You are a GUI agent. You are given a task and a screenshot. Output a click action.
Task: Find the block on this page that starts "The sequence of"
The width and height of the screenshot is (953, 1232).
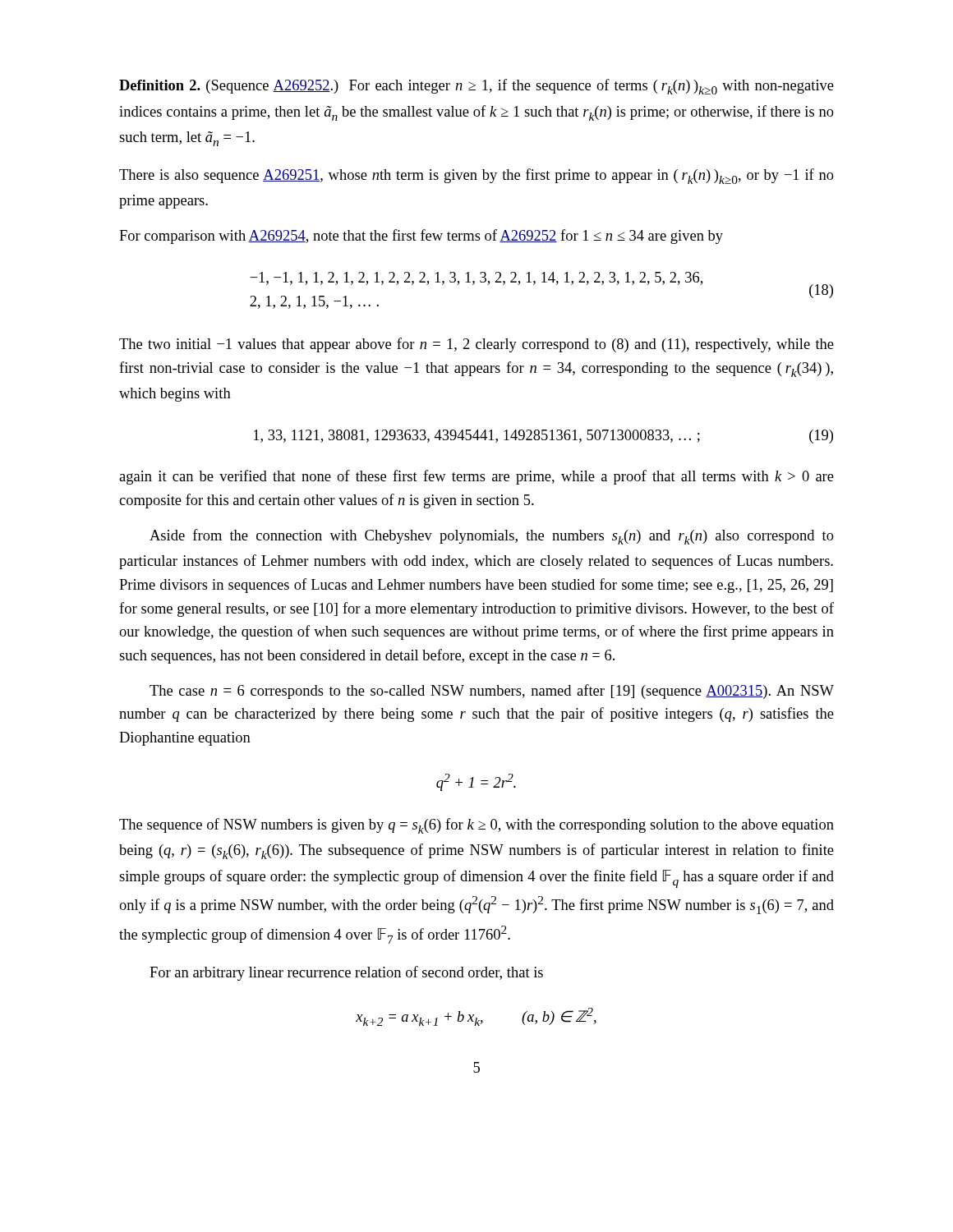pos(476,881)
